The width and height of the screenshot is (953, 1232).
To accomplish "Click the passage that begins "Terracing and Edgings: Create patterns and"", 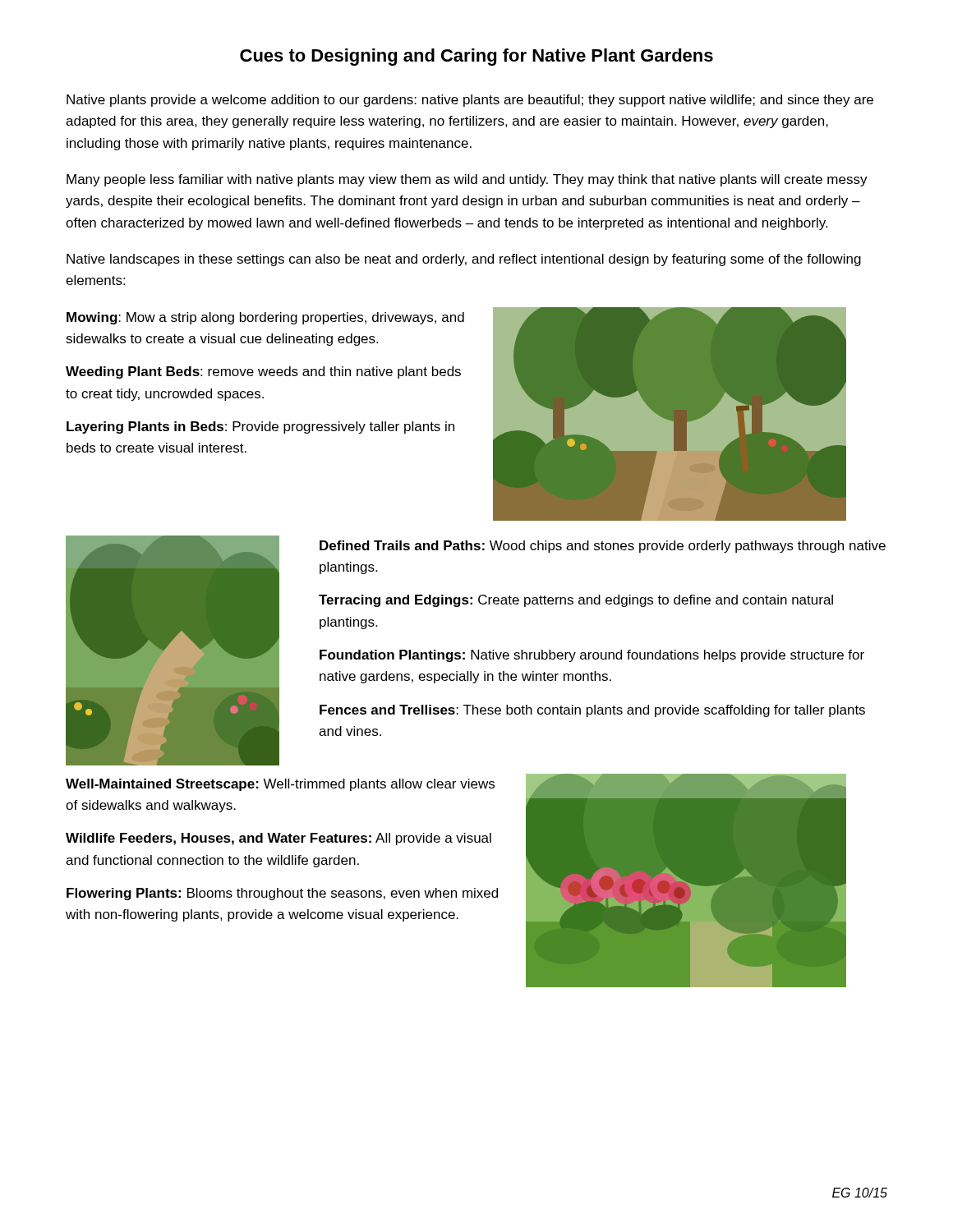I will pos(576,611).
